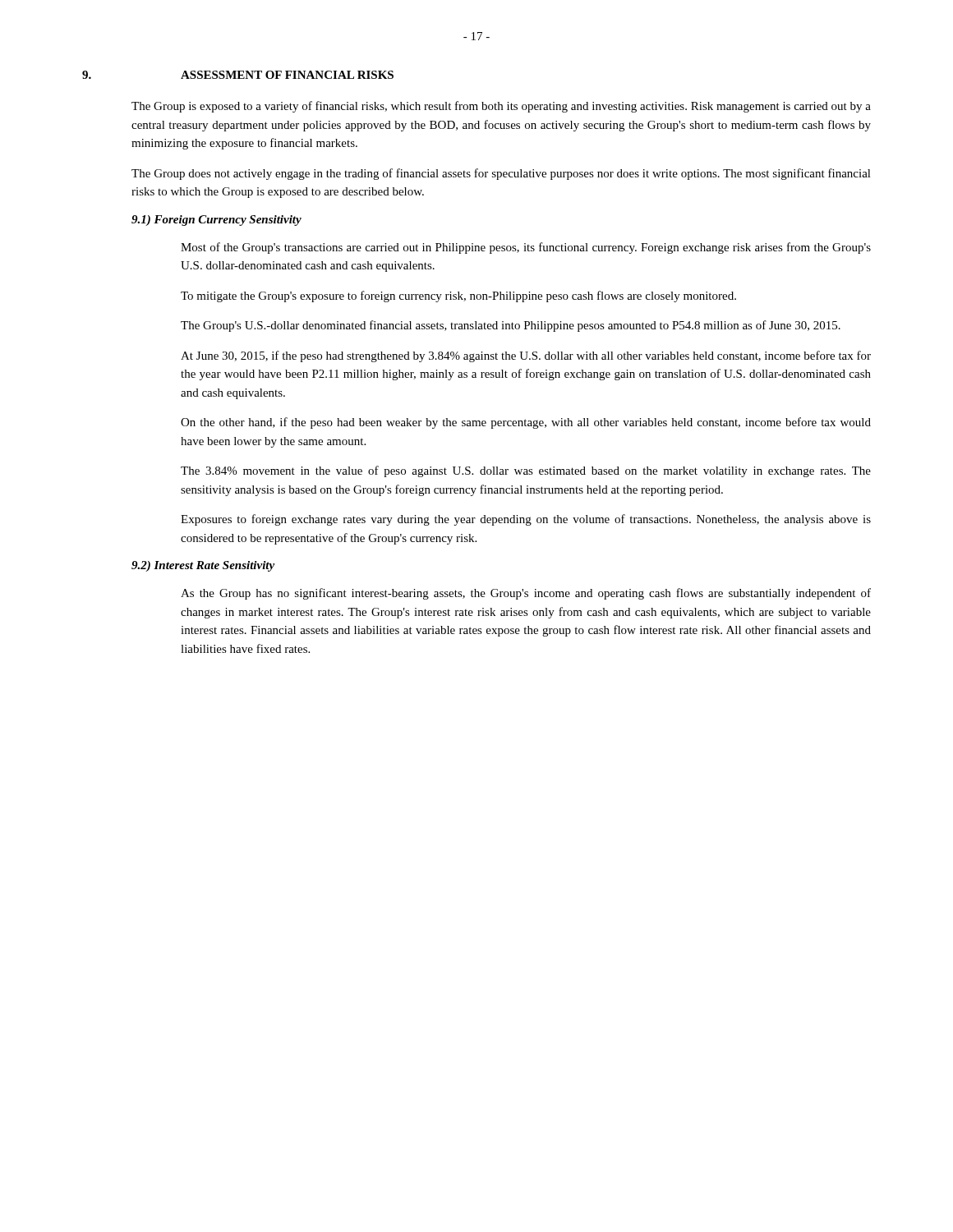The width and height of the screenshot is (953, 1232).
Task: Select the element starting "9.1) Foreign Currency Sensitivity"
Action: click(216, 219)
